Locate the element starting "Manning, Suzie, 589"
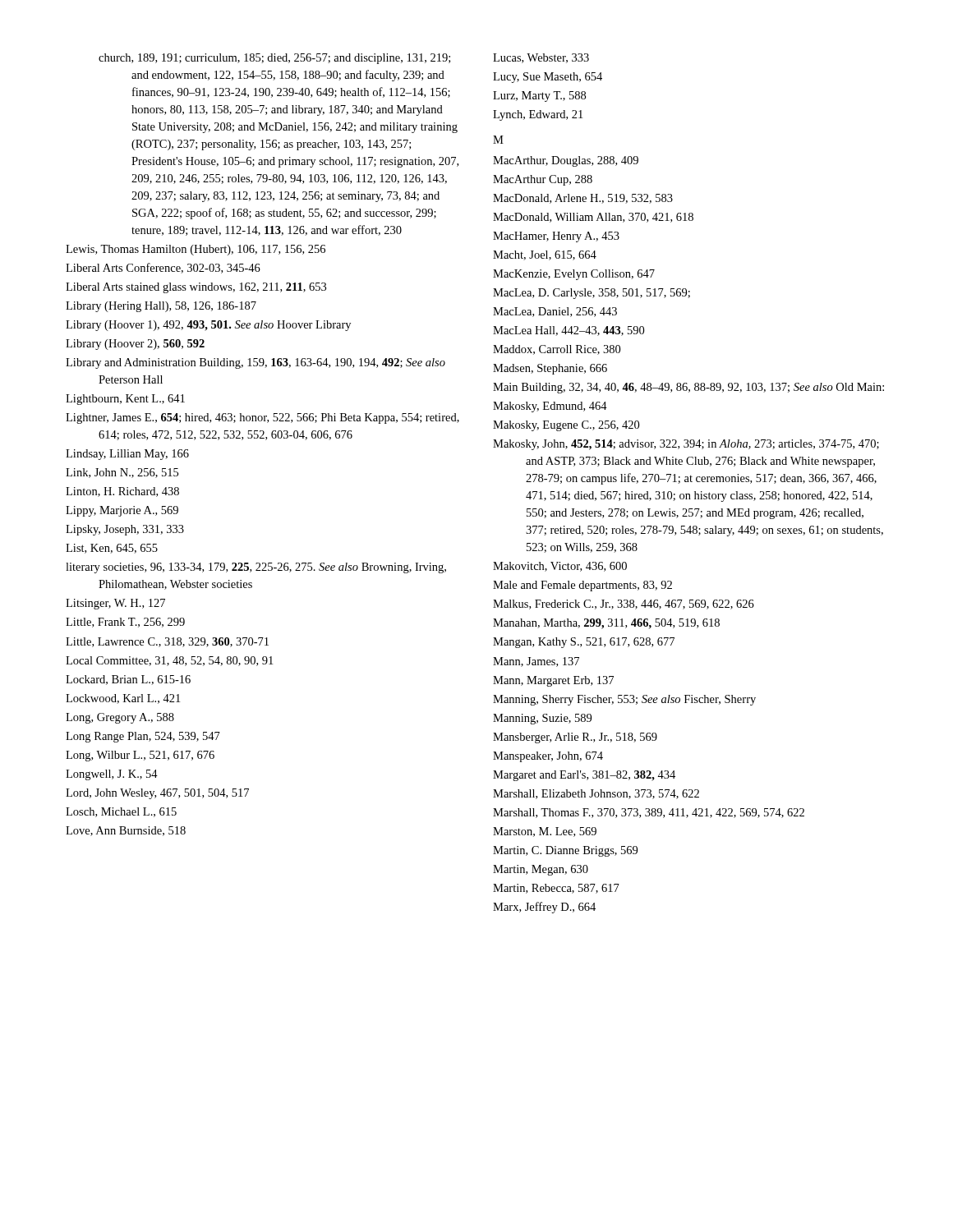 [542, 719]
